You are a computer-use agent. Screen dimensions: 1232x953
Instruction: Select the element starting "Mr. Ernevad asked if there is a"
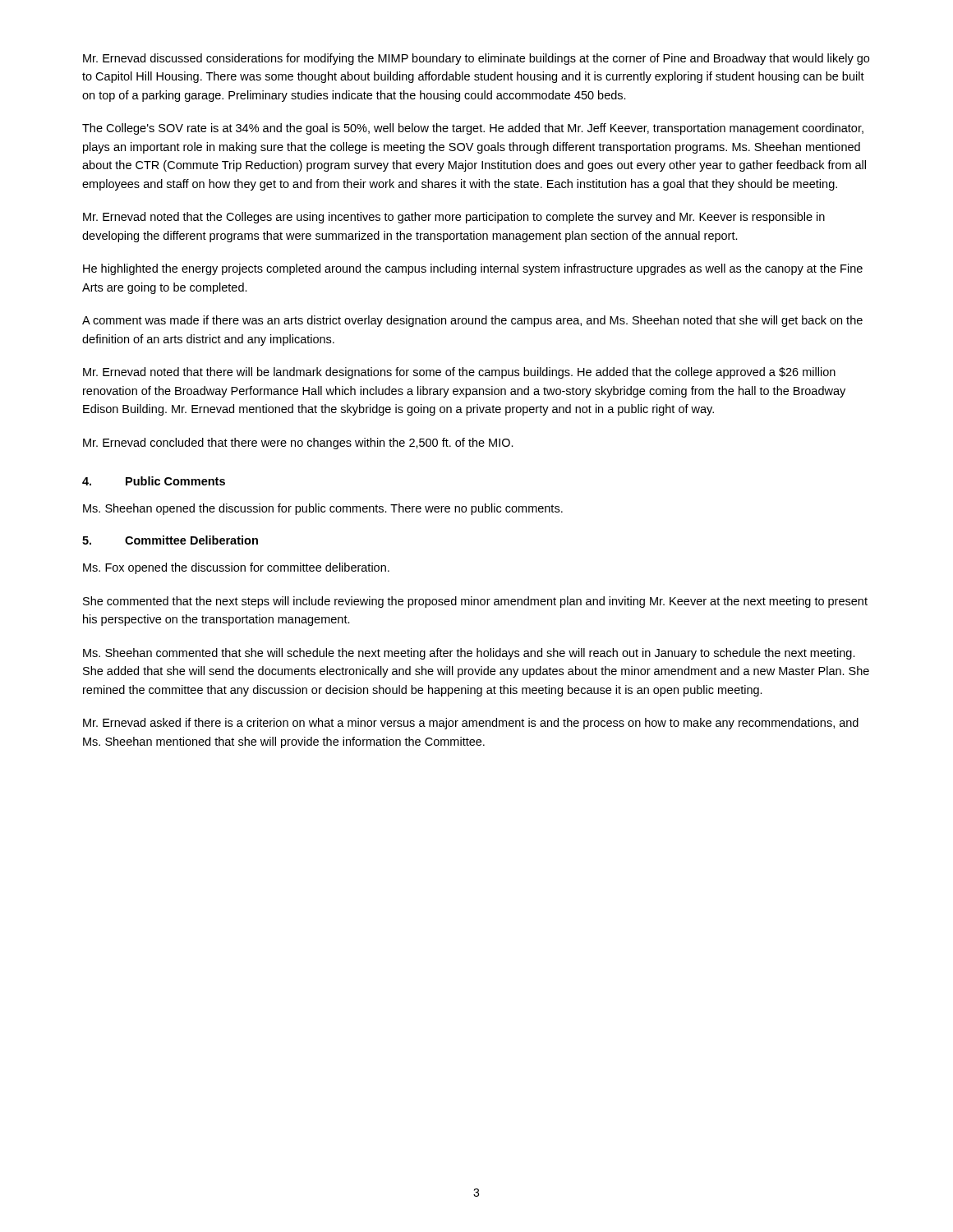470,732
